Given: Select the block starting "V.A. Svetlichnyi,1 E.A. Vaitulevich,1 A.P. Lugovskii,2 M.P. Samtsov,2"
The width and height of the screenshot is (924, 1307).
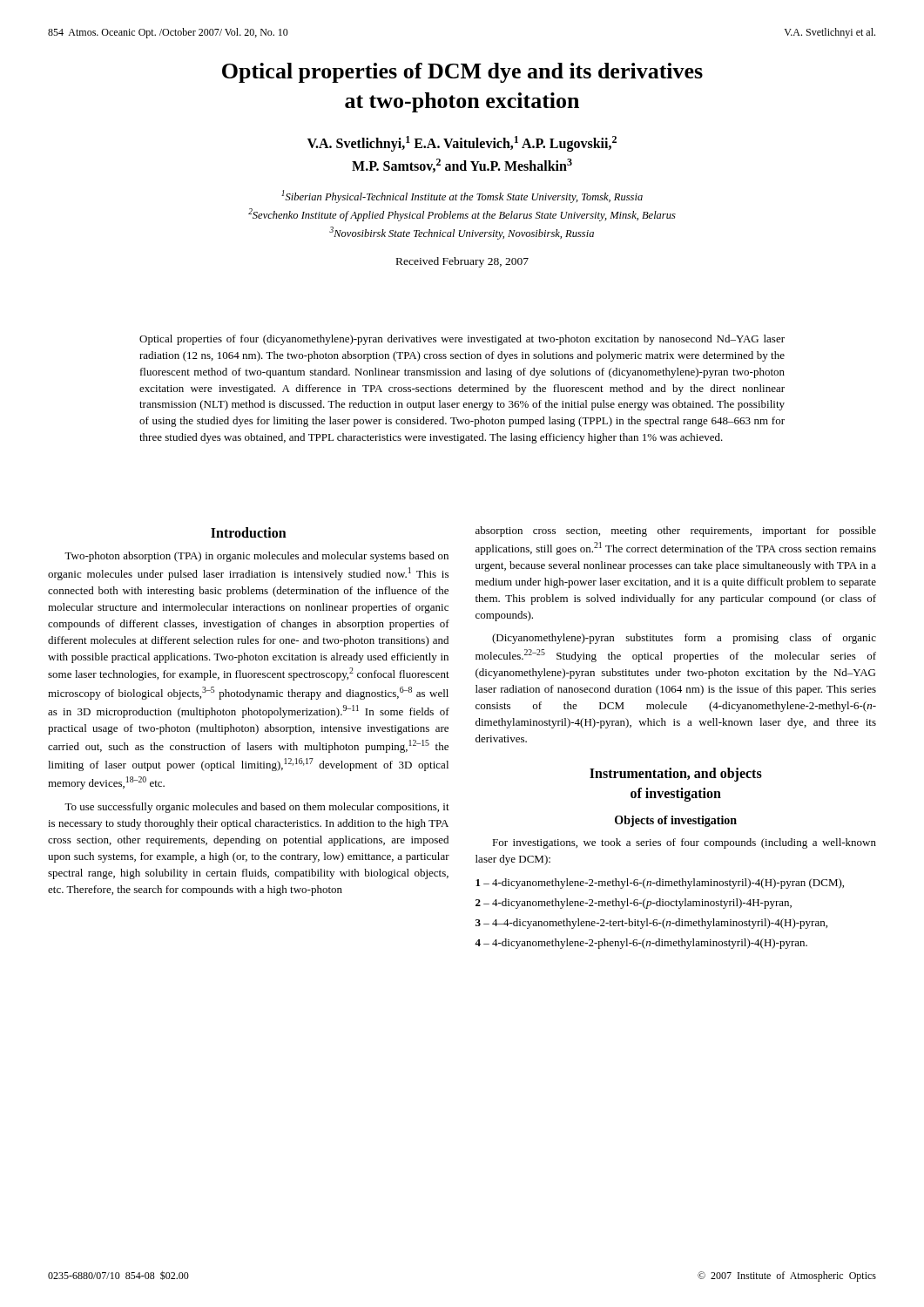Looking at the screenshot, I should pyautogui.click(x=462, y=153).
